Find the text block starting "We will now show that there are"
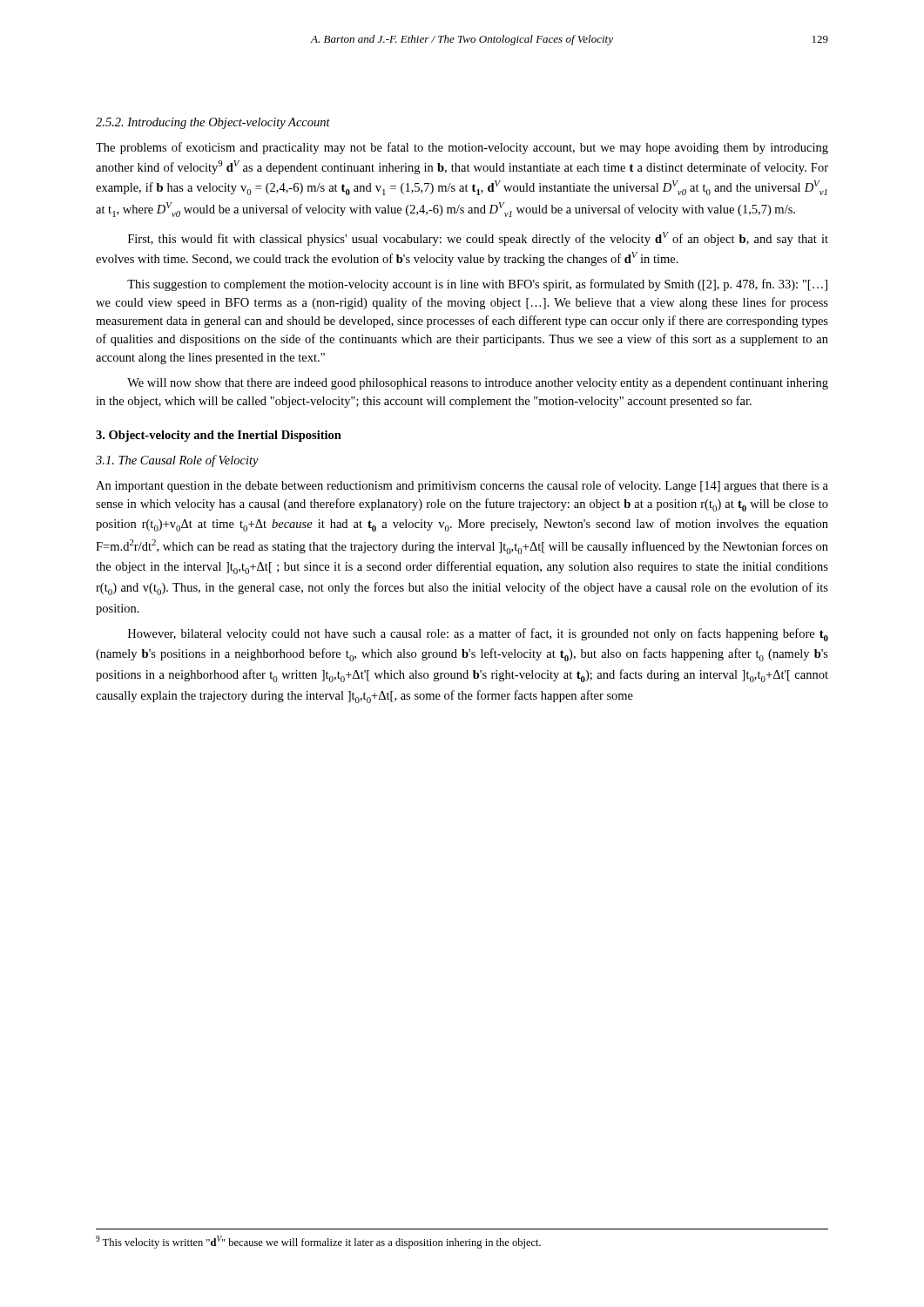The width and height of the screenshot is (924, 1307). pyautogui.click(x=462, y=392)
